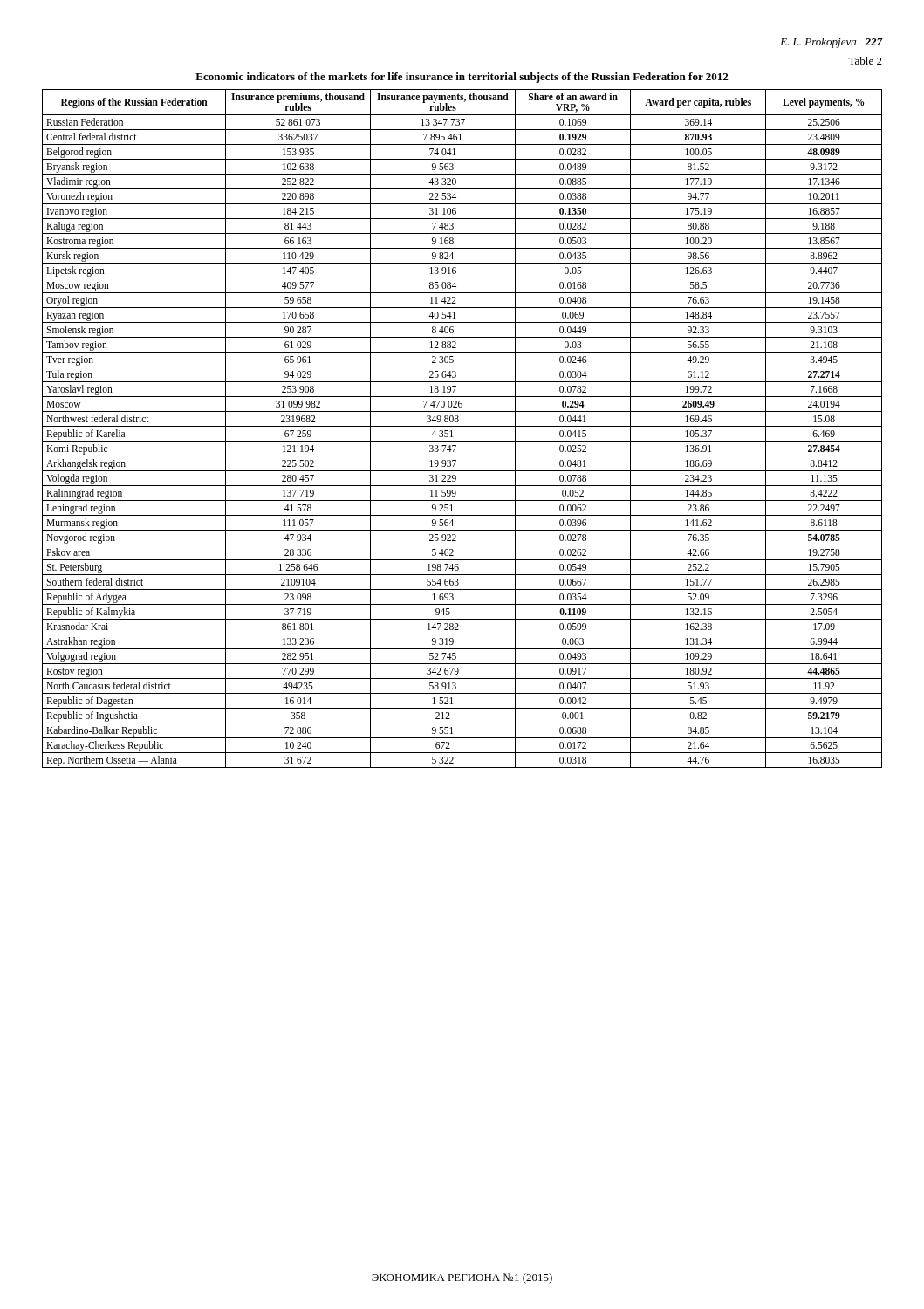The height and width of the screenshot is (1309, 924).
Task: Find a table
Action: click(x=462, y=429)
